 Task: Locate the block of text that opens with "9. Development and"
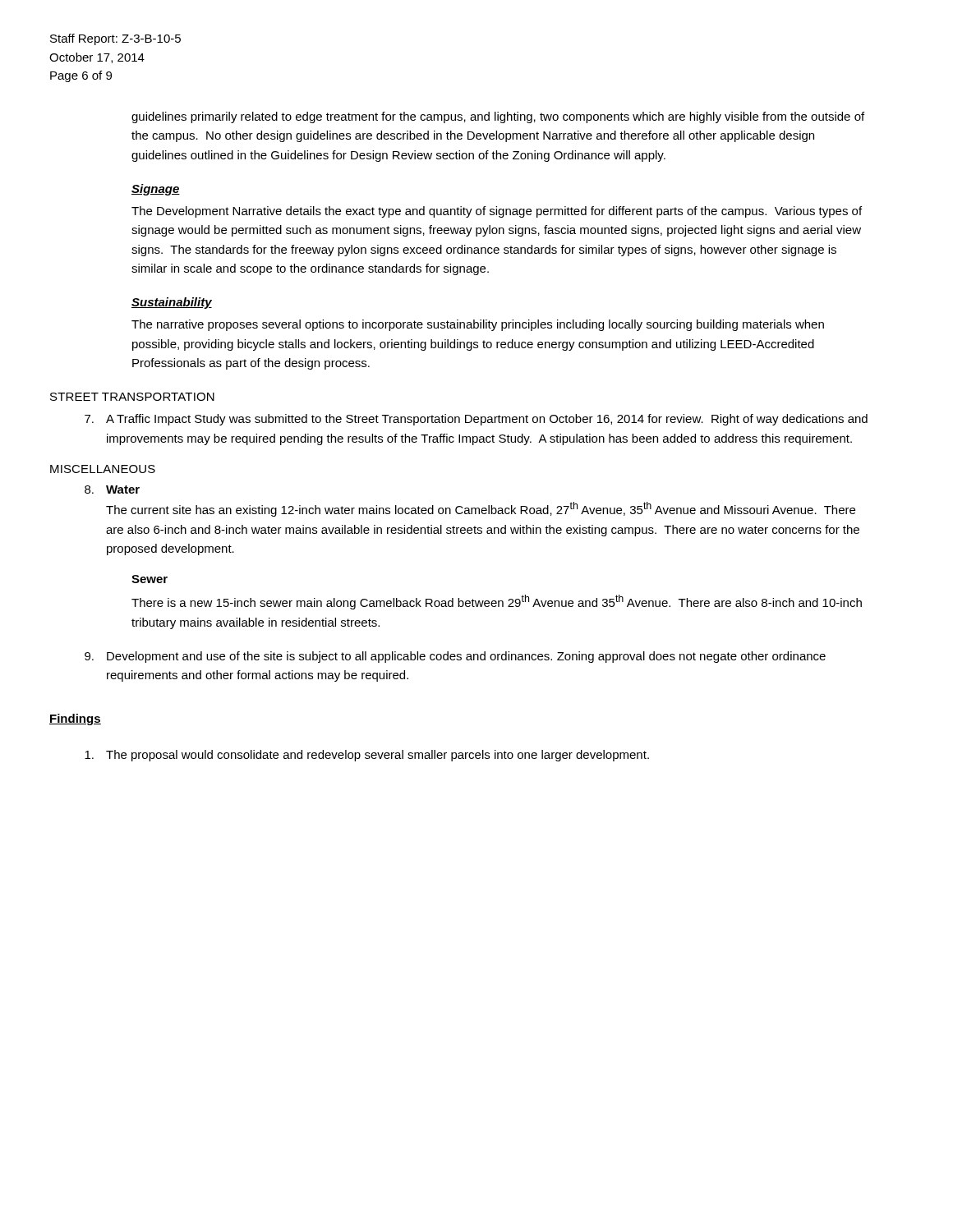pos(460,665)
